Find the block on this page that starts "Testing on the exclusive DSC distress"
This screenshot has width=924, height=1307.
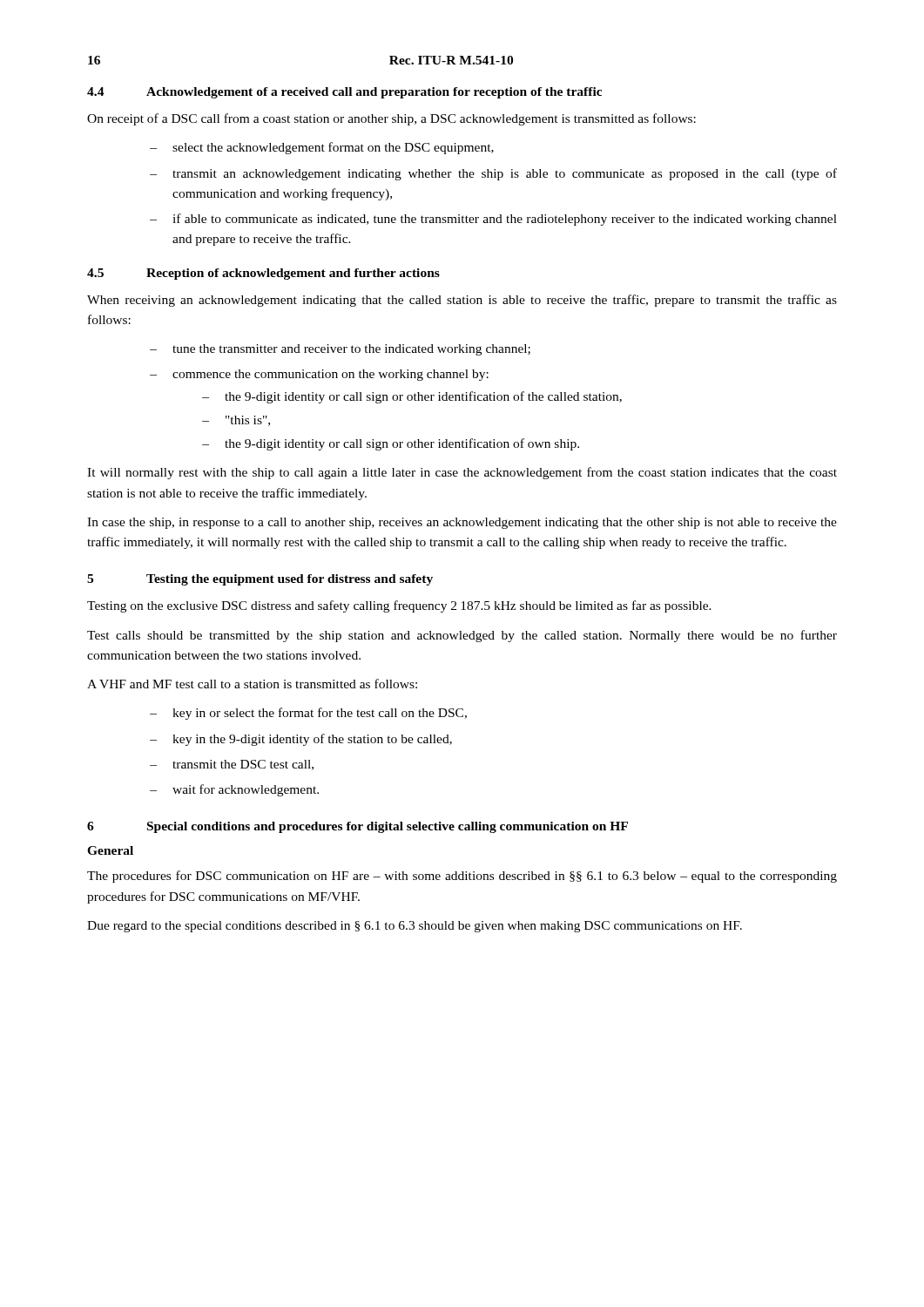tap(400, 605)
